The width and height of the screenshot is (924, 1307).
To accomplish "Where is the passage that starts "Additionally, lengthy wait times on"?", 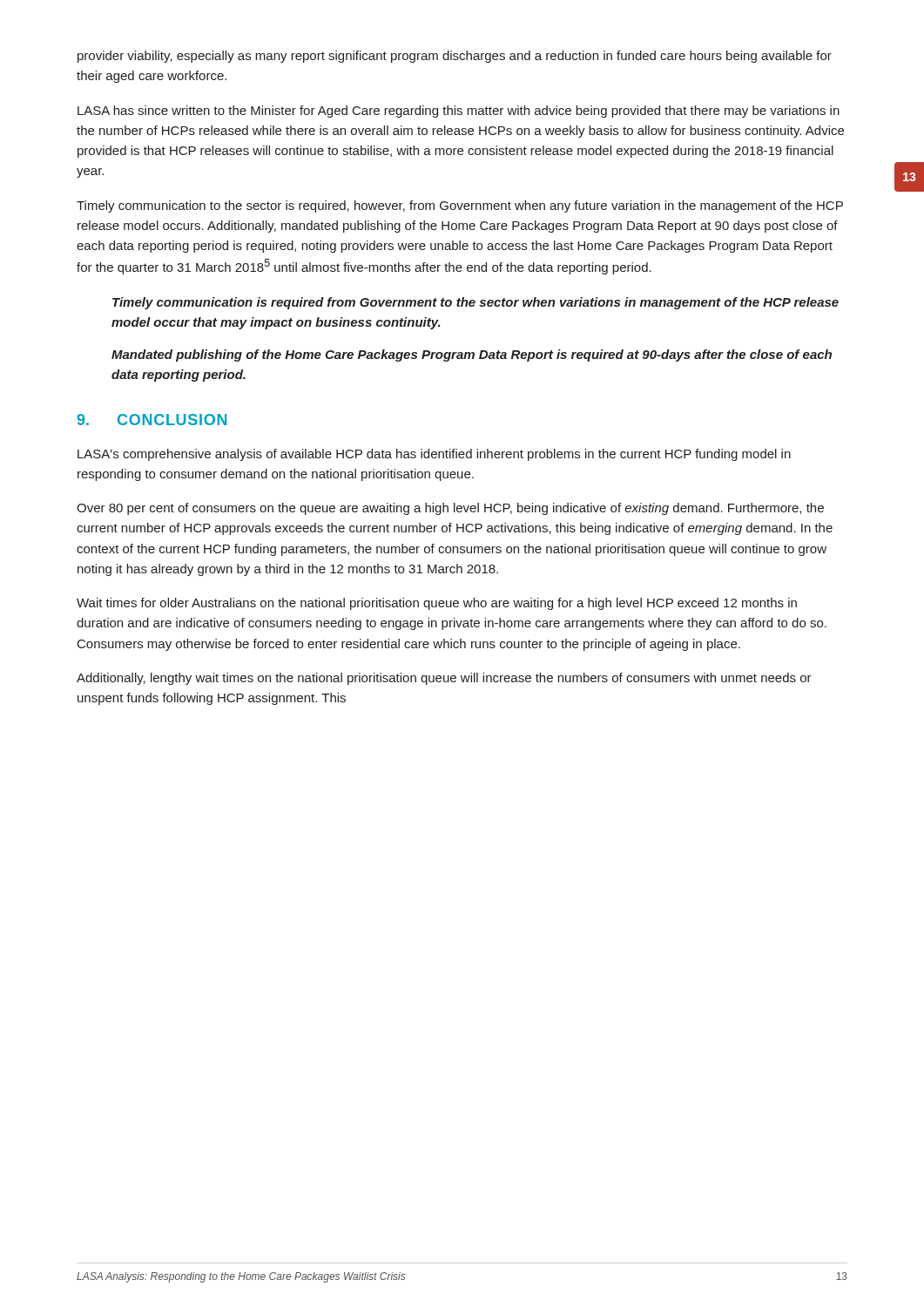I will pyautogui.click(x=444, y=687).
